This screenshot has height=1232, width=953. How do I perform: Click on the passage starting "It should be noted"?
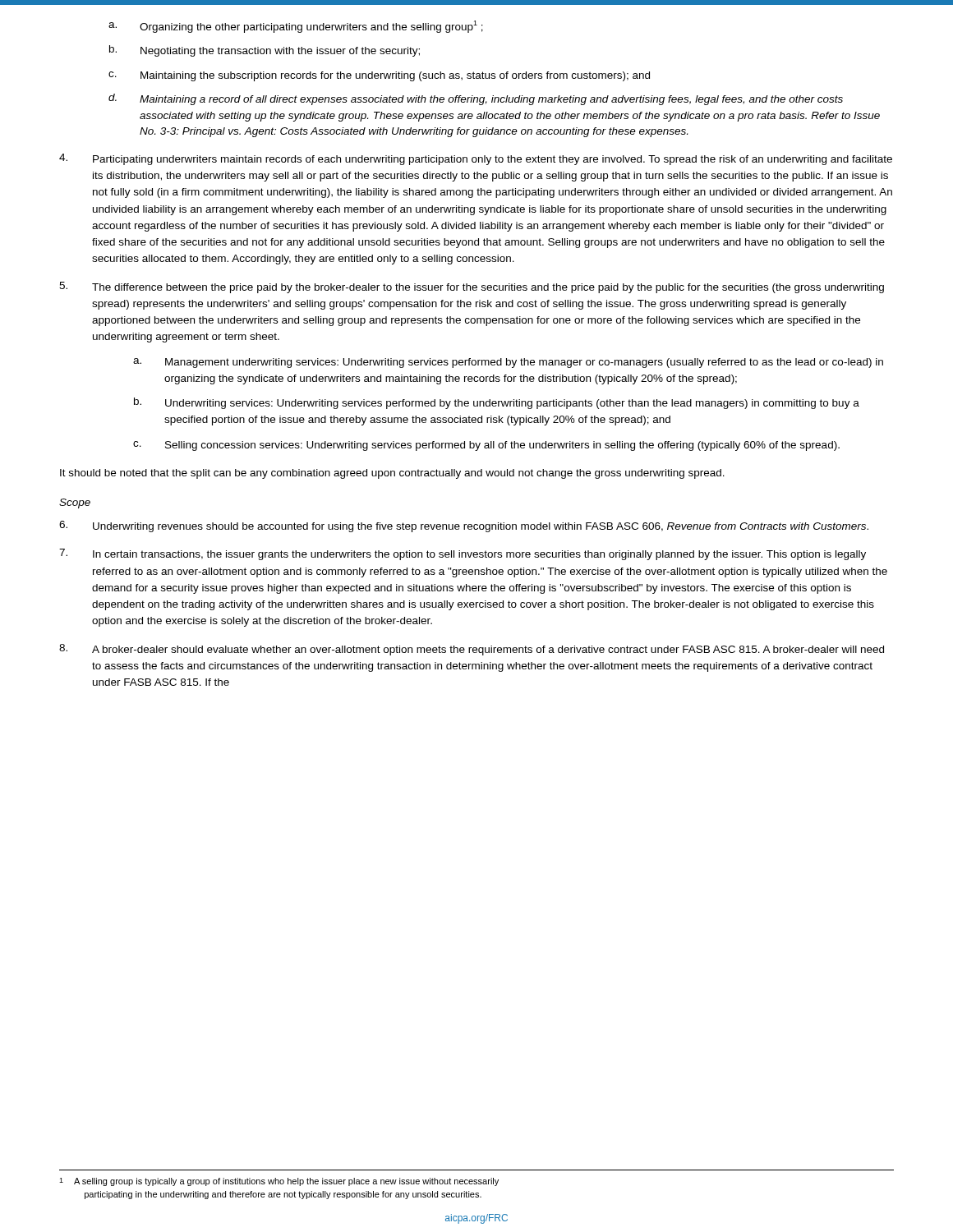pos(392,473)
